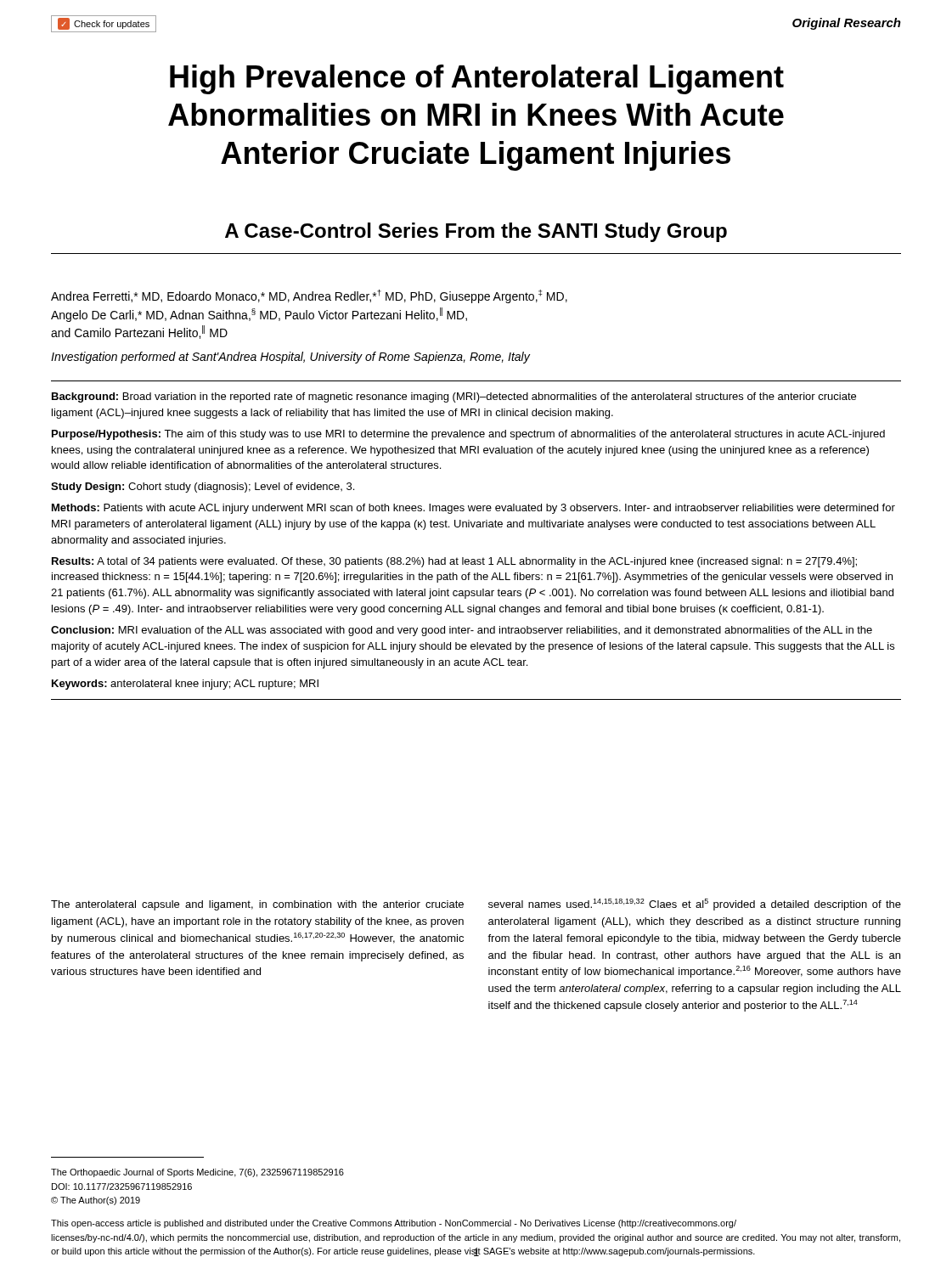Click on the block starting "High Prevalence of Anterolateral"

pos(476,115)
